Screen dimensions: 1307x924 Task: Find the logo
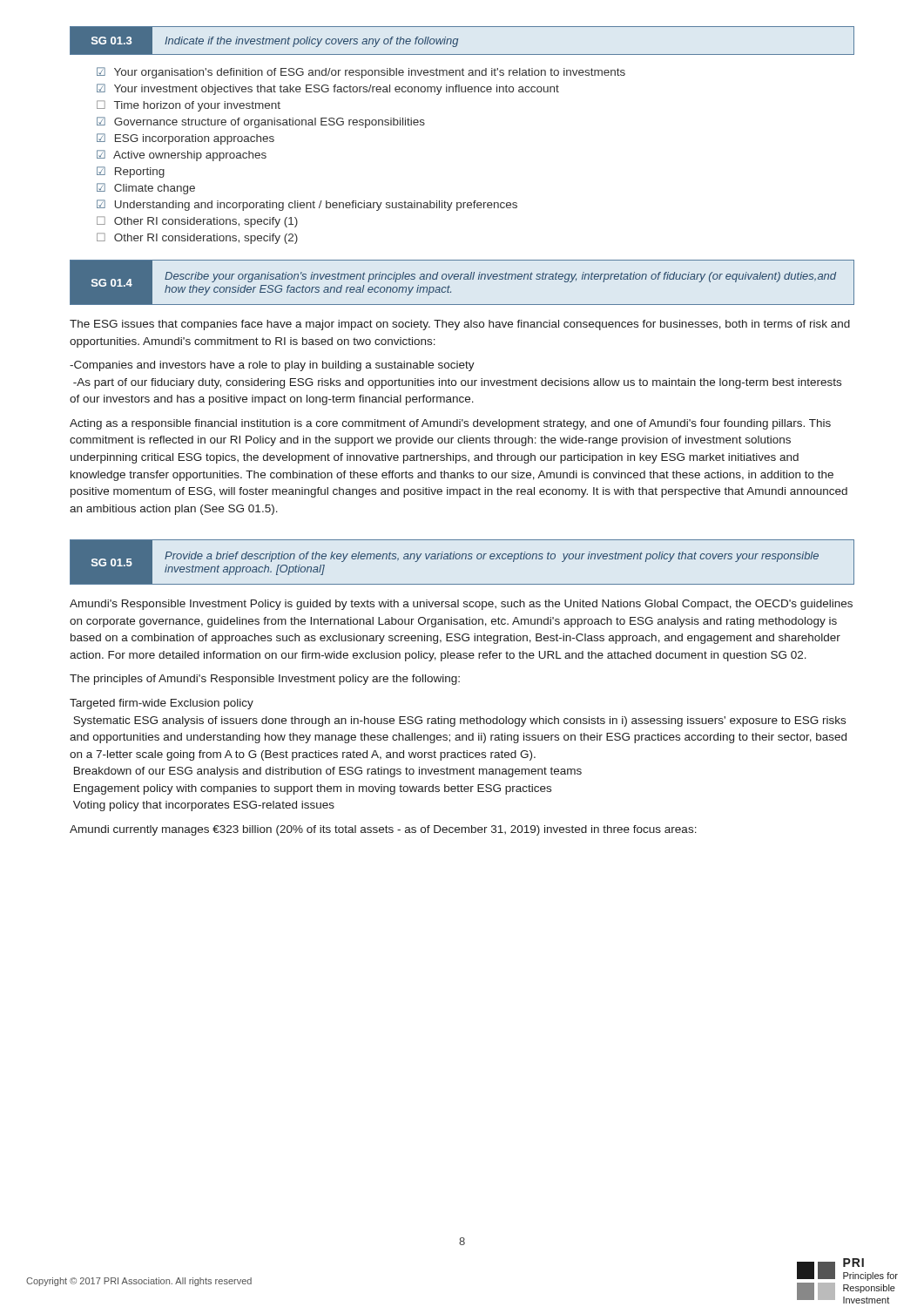[x=848, y=1281]
